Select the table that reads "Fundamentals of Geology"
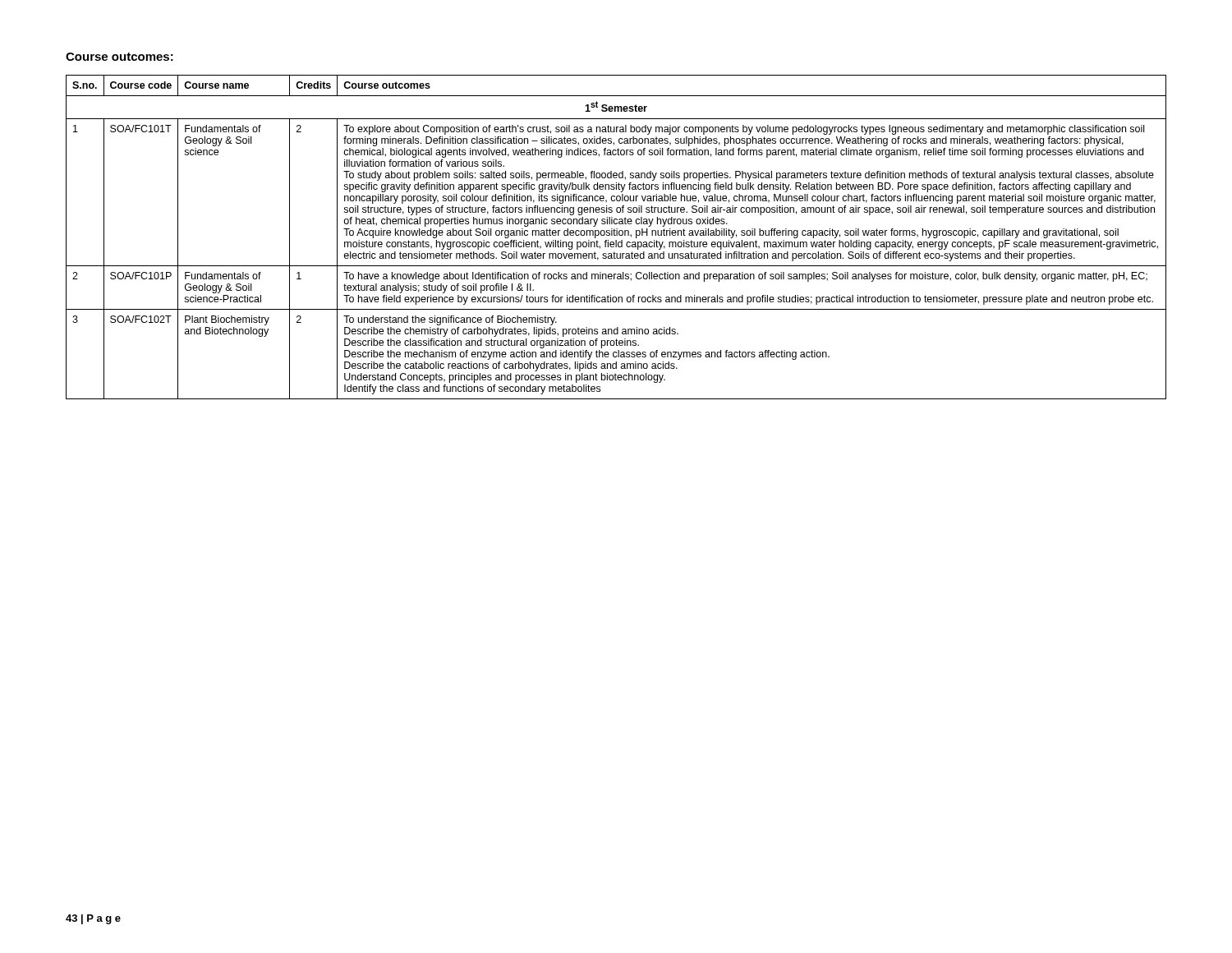The width and height of the screenshot is (1232, 953). pyautogui.click(x=616, y=237)
